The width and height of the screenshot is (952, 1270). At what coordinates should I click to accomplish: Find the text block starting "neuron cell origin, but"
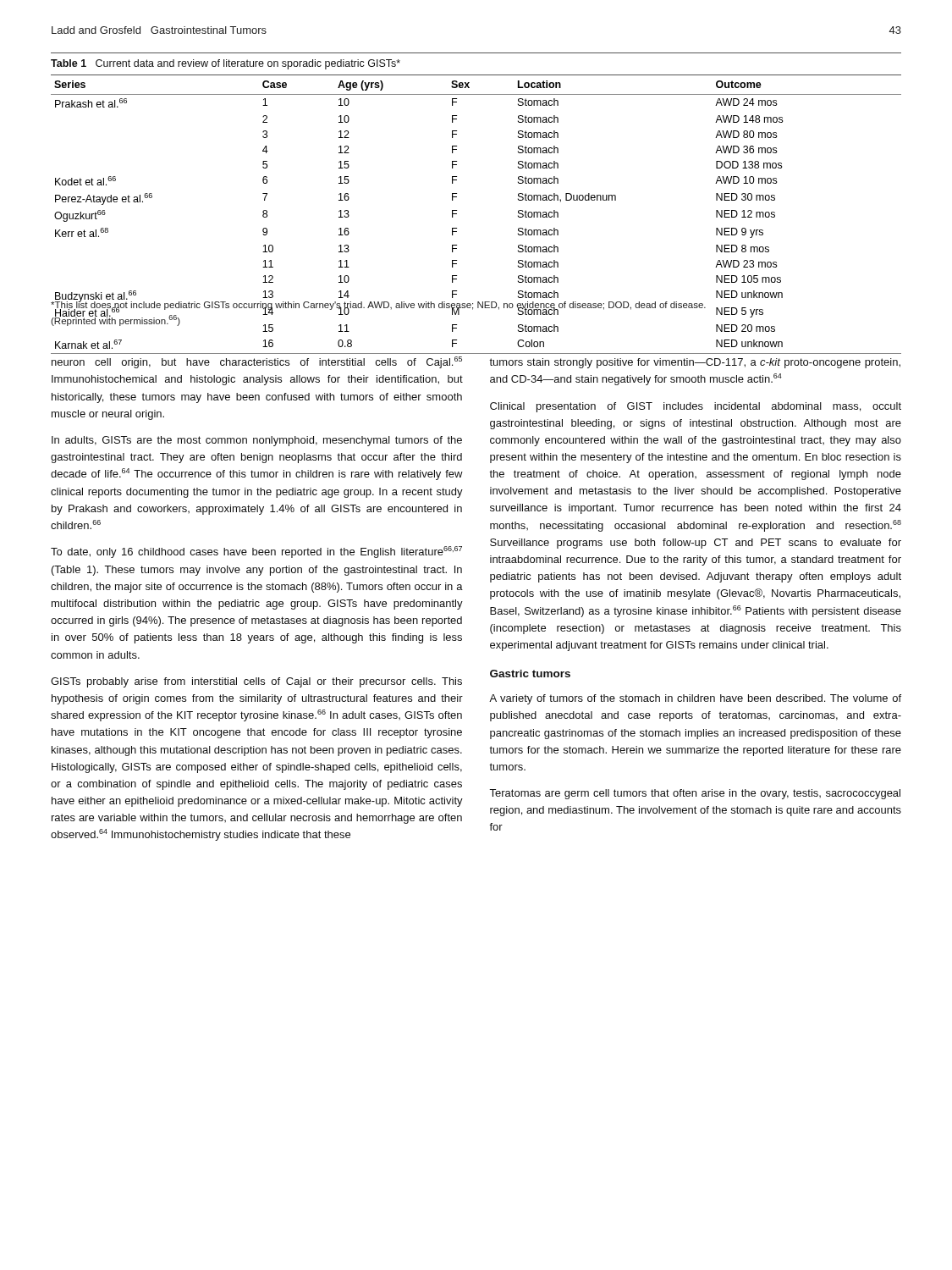click(x=257, y=387)
